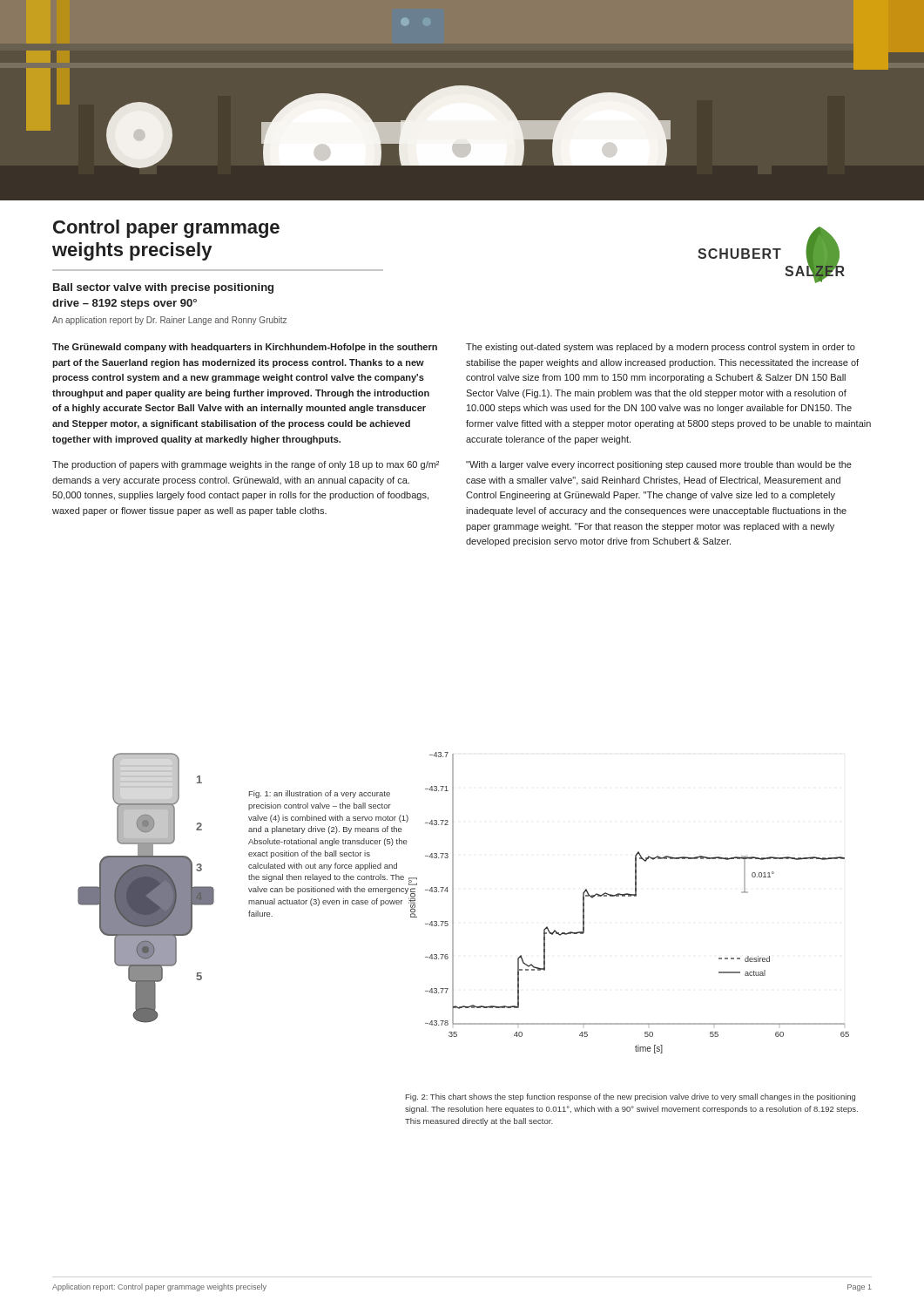Locate the title that reads "Control paper grammageweights precisely Ball sector valve with"
Image resolution: width=924 pixels, height=1307 pixels.
click(x=218, y=271)
